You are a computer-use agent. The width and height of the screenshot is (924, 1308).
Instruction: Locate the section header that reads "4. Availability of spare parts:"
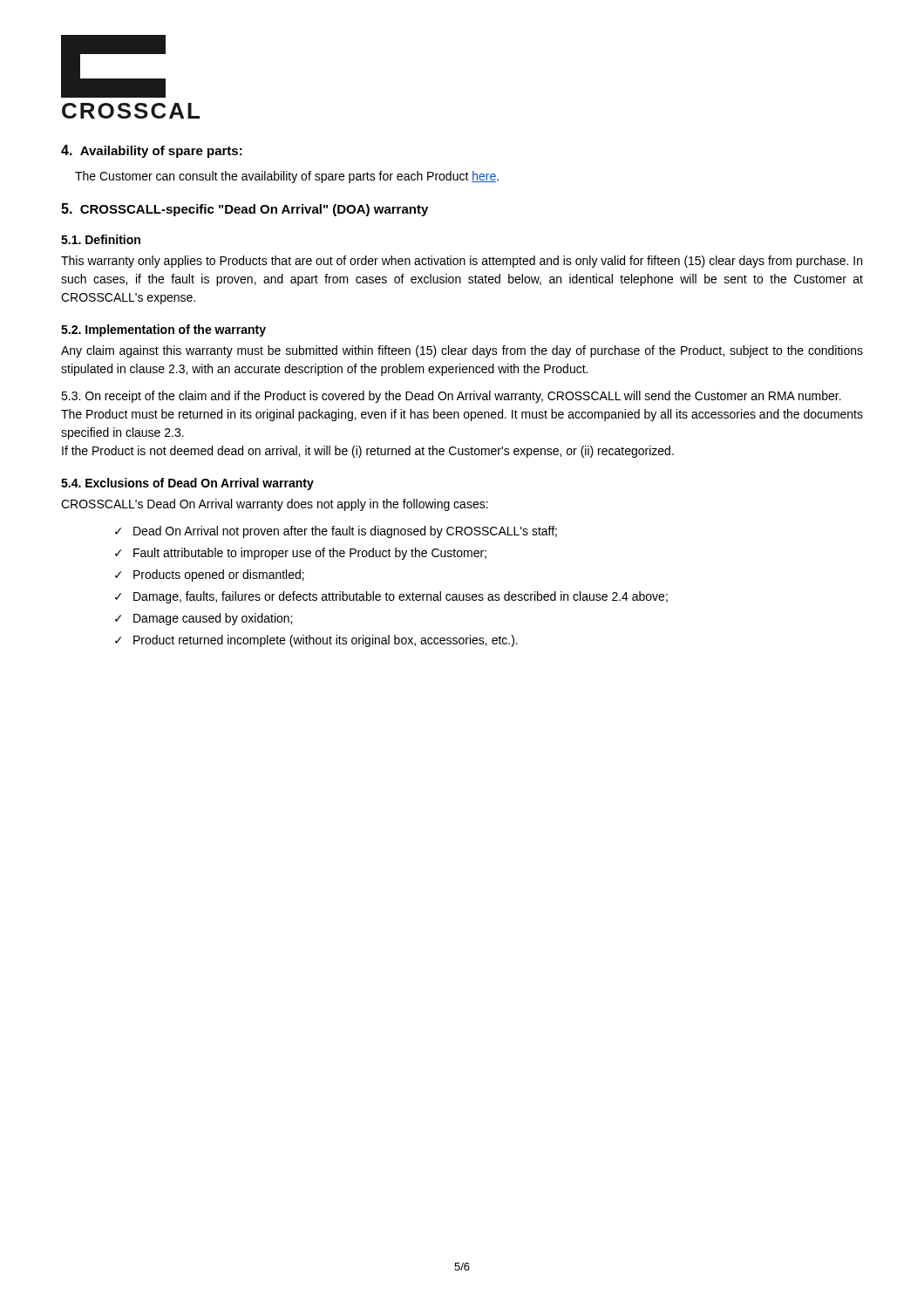click(152, 150)
